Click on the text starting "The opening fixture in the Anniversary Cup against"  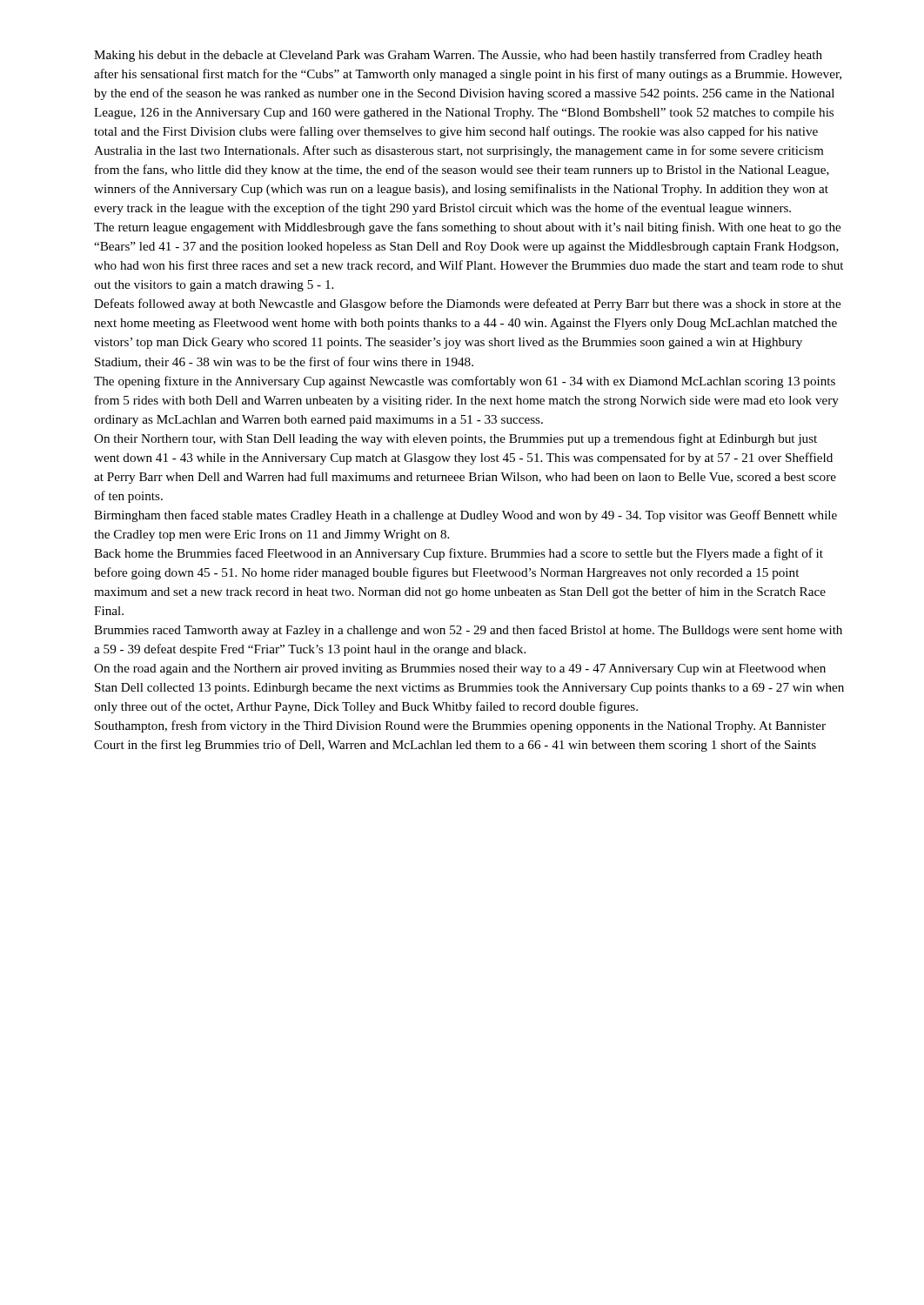point(470,400)
